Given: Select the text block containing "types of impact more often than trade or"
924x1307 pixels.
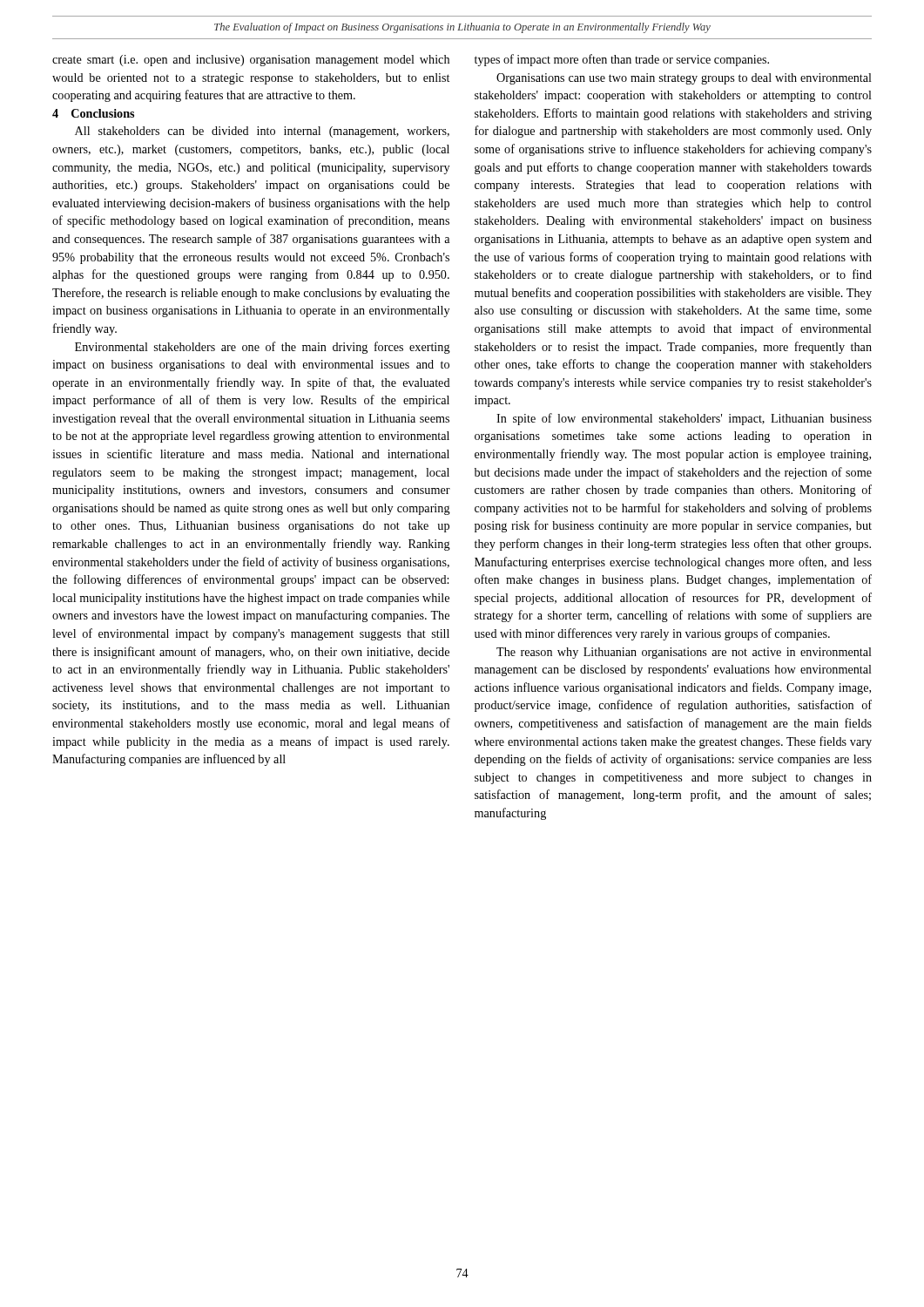Looking at the screenshot, I should (x=673, y=60).
